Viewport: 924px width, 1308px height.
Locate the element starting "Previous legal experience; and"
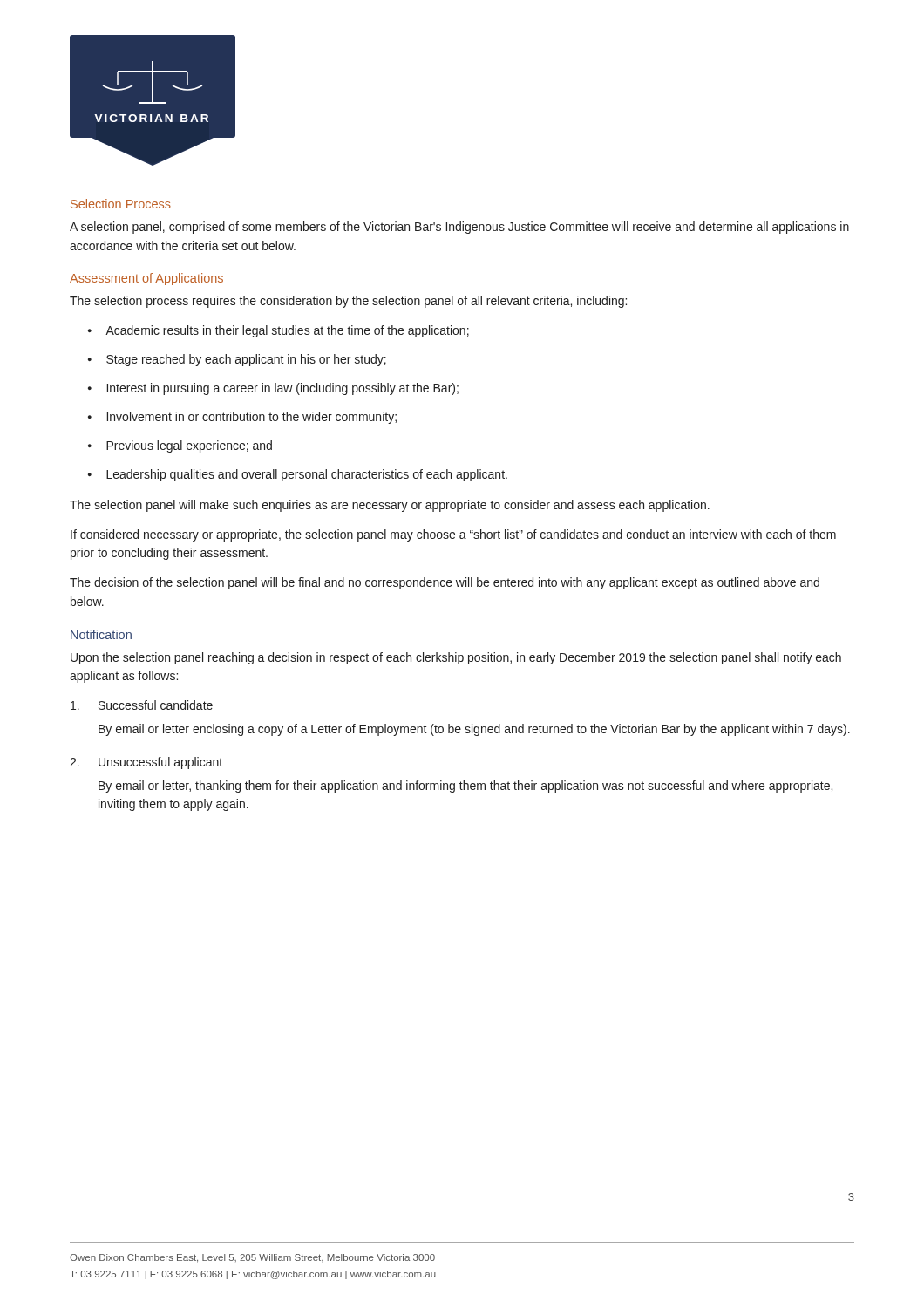tap(189, 446)
